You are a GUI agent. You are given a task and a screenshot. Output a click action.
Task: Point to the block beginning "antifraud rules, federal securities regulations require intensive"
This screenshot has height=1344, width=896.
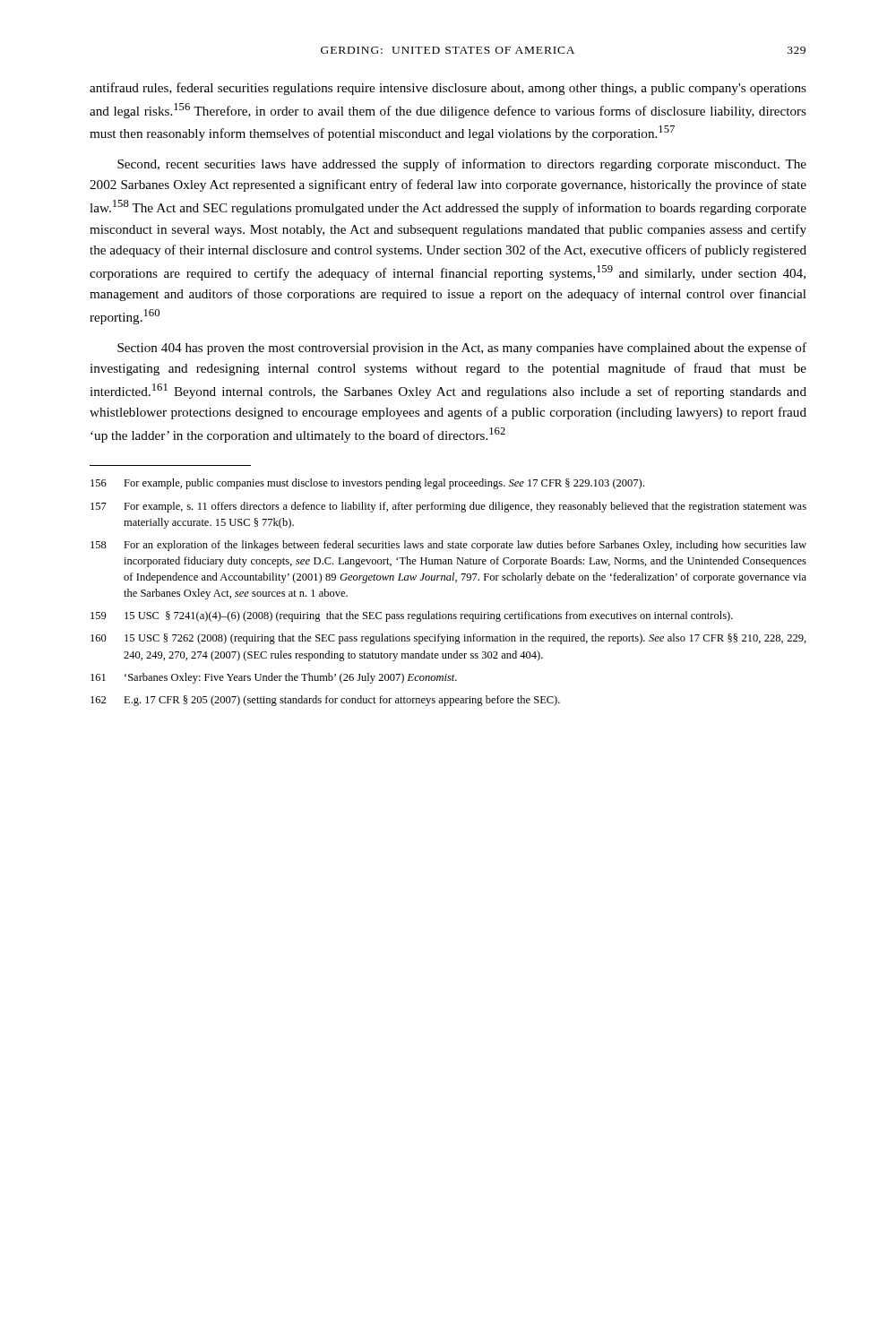448,111
